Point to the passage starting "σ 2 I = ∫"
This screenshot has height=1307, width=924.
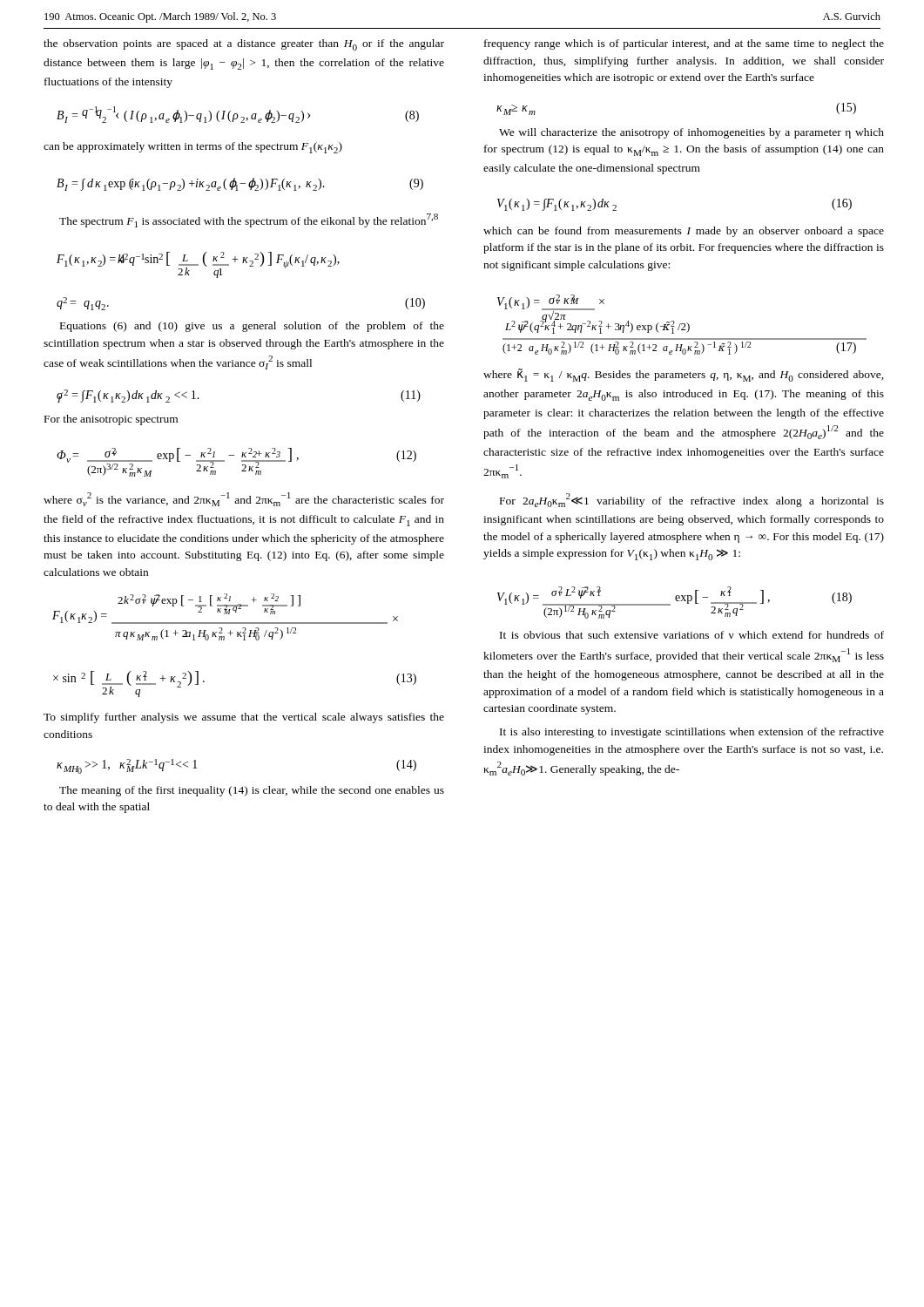tap(128, 396)
